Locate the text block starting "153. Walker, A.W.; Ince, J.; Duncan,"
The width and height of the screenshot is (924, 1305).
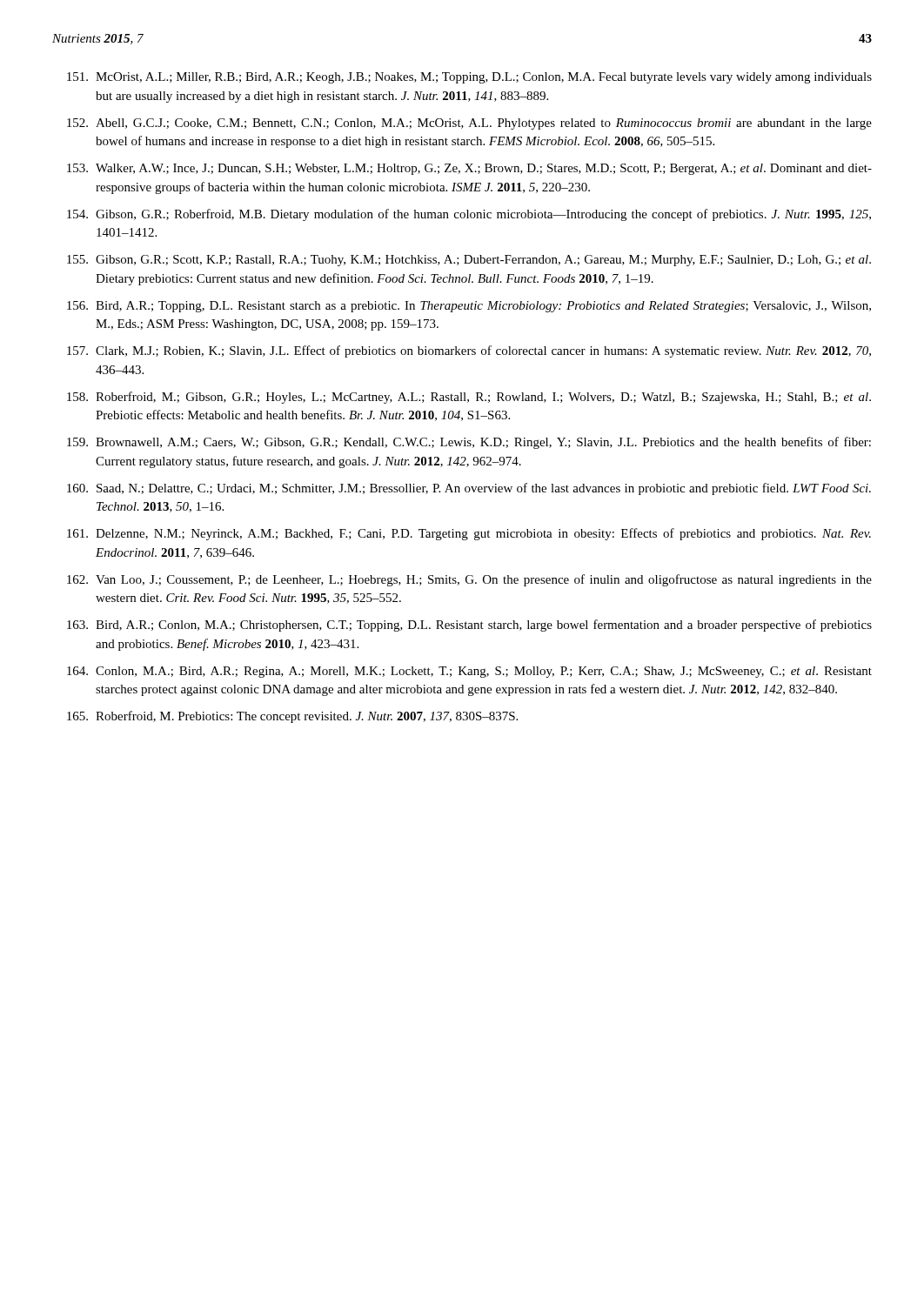462,178
